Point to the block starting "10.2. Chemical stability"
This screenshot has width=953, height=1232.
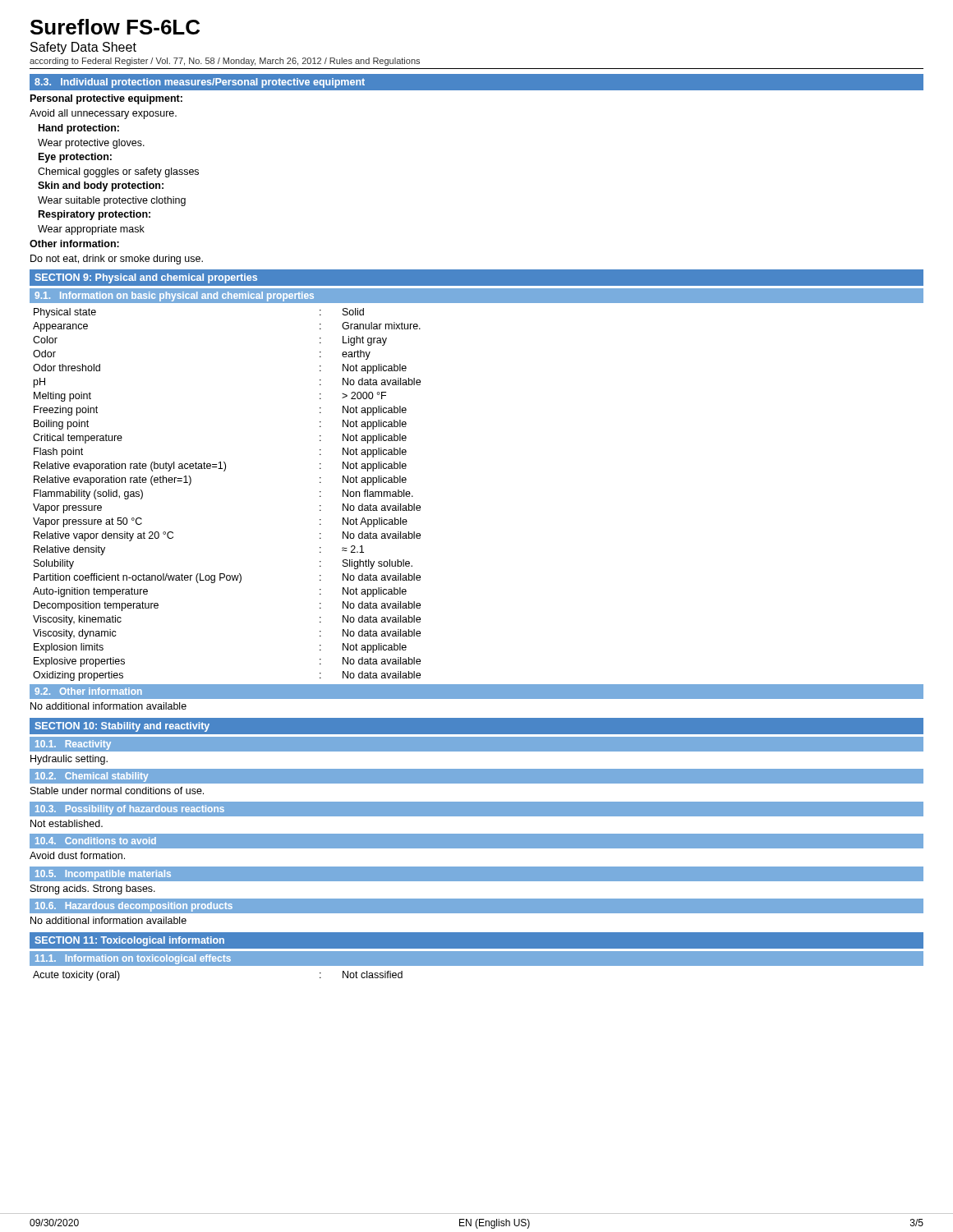pos(91,776)
